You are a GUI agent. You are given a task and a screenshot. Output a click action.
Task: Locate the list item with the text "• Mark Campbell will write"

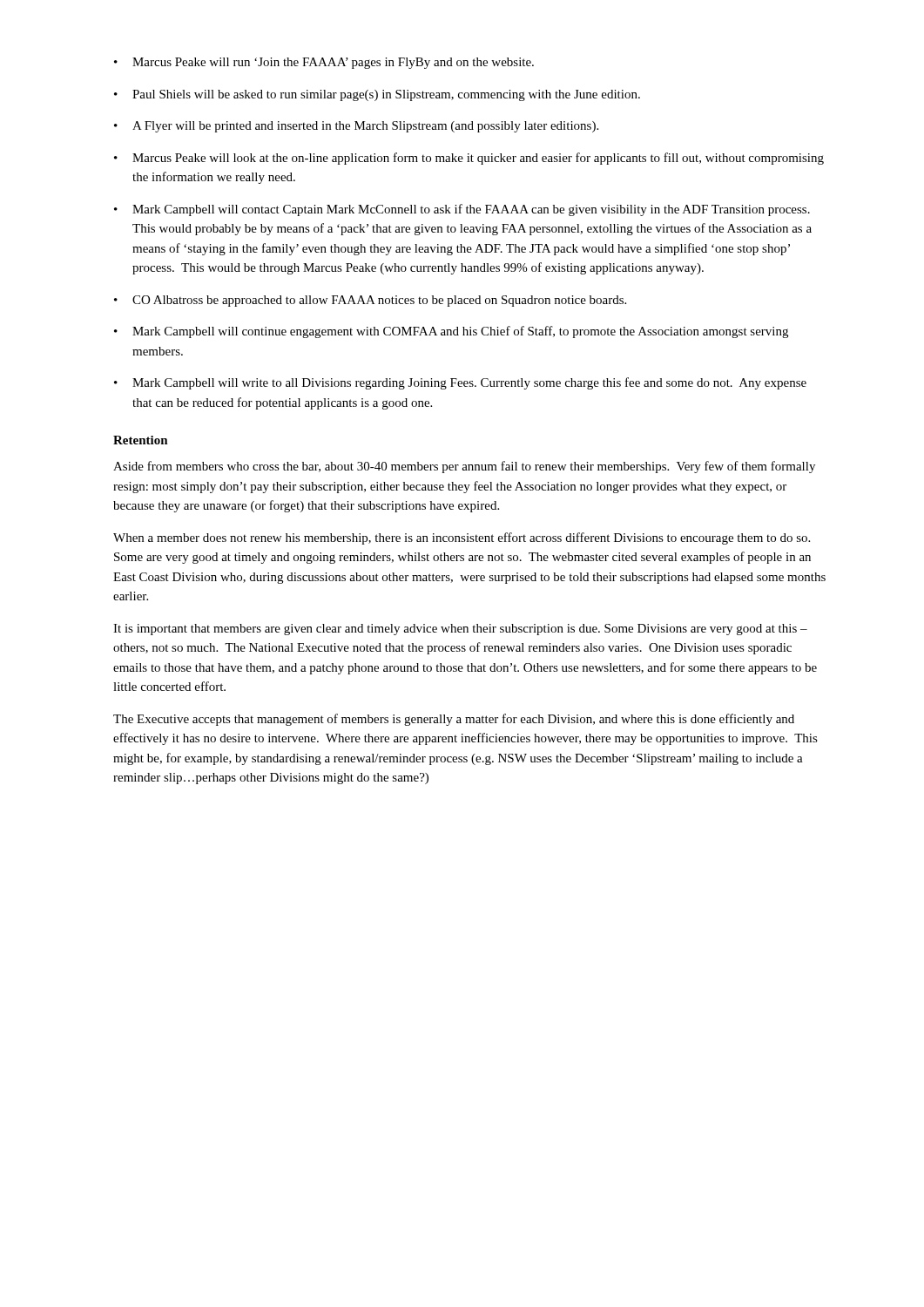(x=471, y=392)
